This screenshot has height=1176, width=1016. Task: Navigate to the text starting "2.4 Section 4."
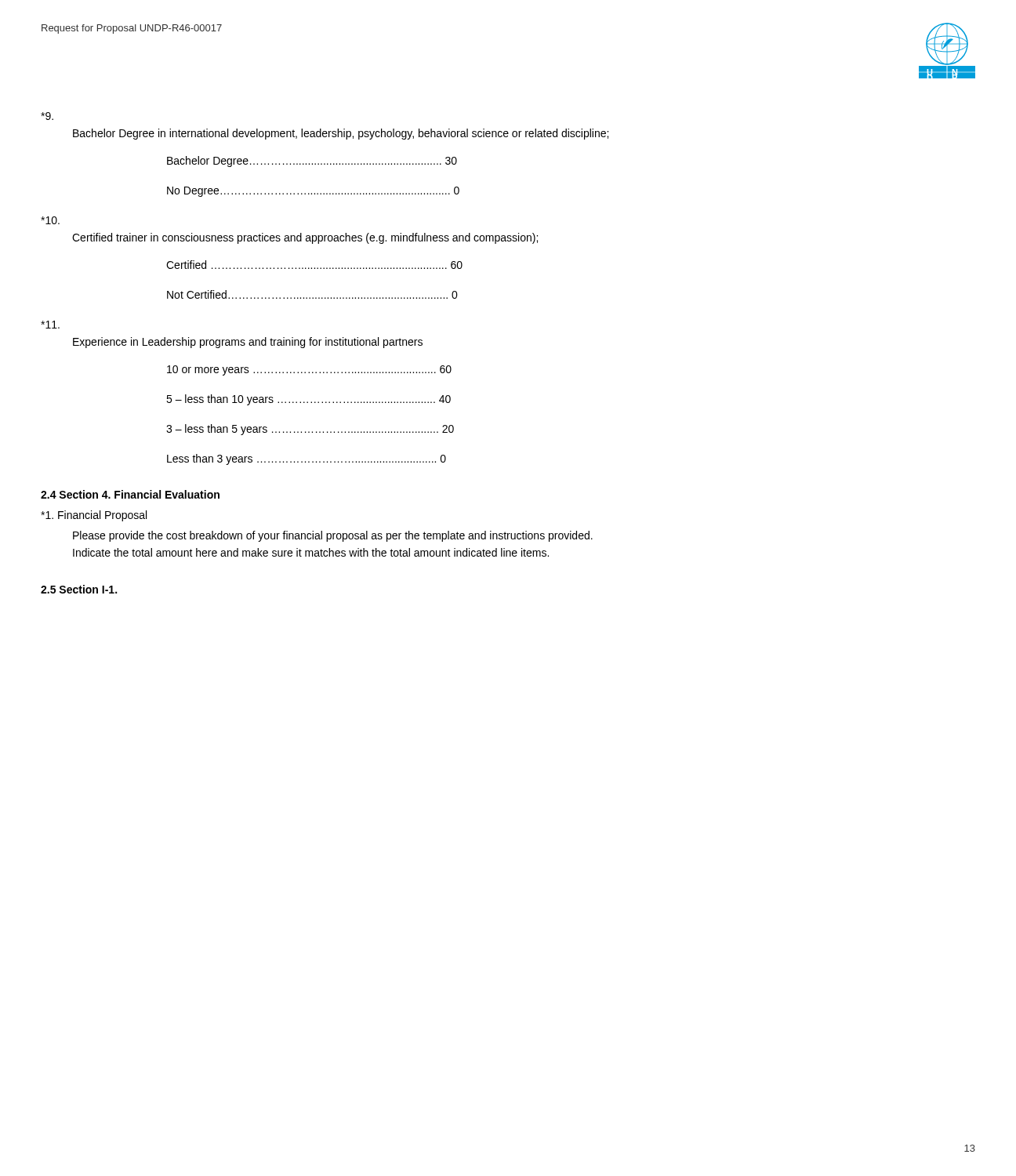[x=130, y=495]
